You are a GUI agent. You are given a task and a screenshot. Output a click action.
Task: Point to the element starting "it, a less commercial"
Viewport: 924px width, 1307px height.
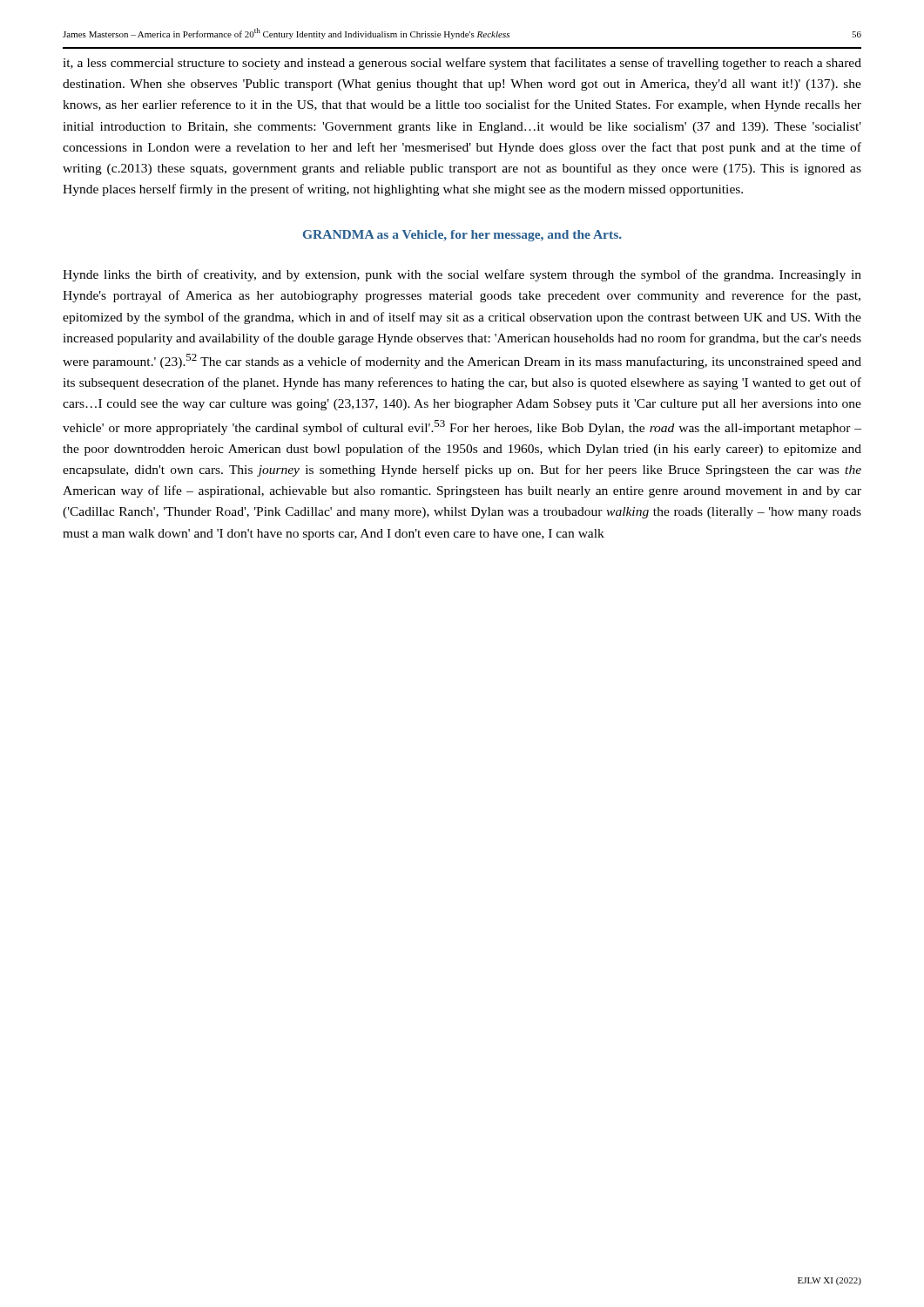tap(462, 125)
